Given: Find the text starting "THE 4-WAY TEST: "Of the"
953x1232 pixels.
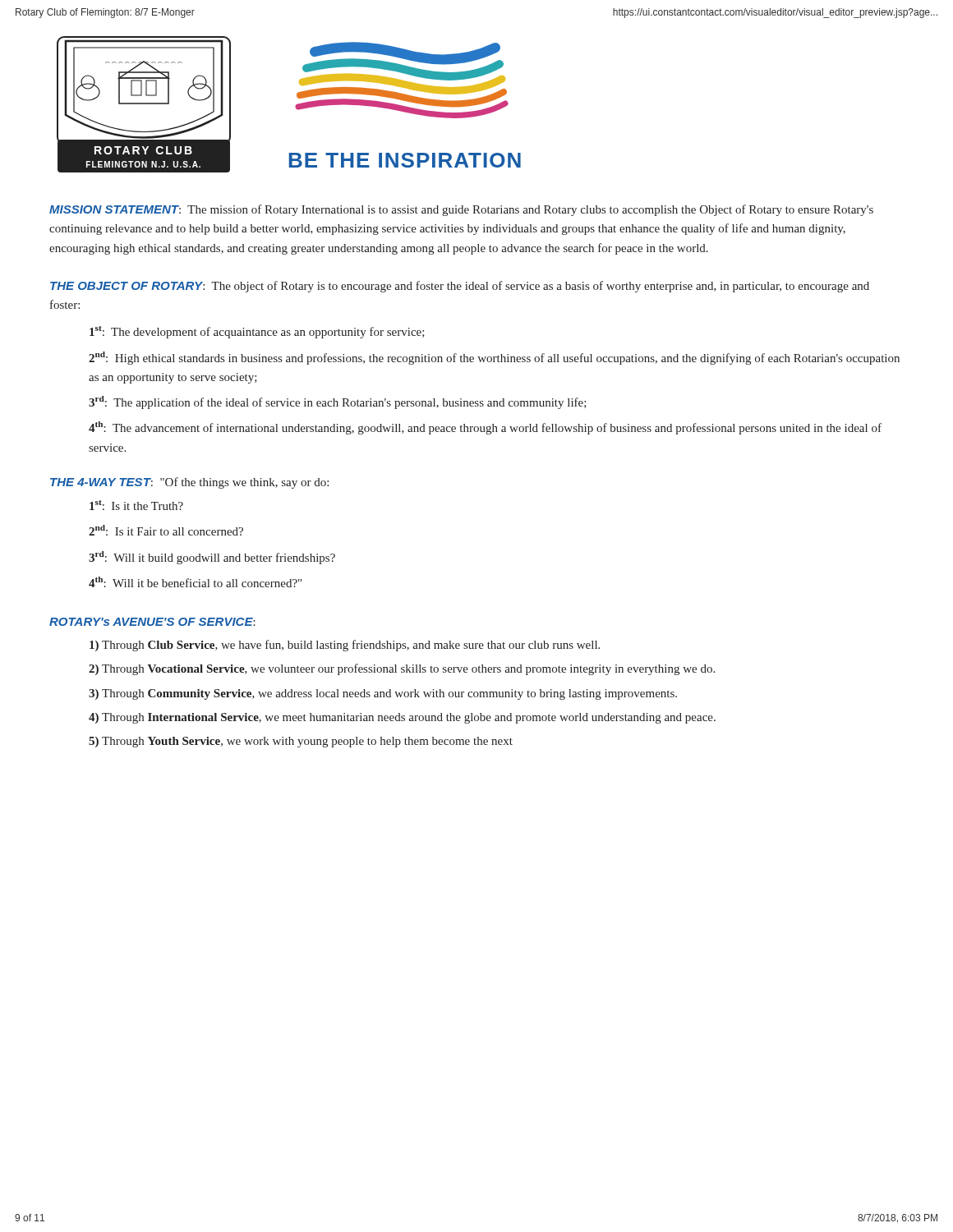Looking at the screenshot, I should click(x=190, y=482).
